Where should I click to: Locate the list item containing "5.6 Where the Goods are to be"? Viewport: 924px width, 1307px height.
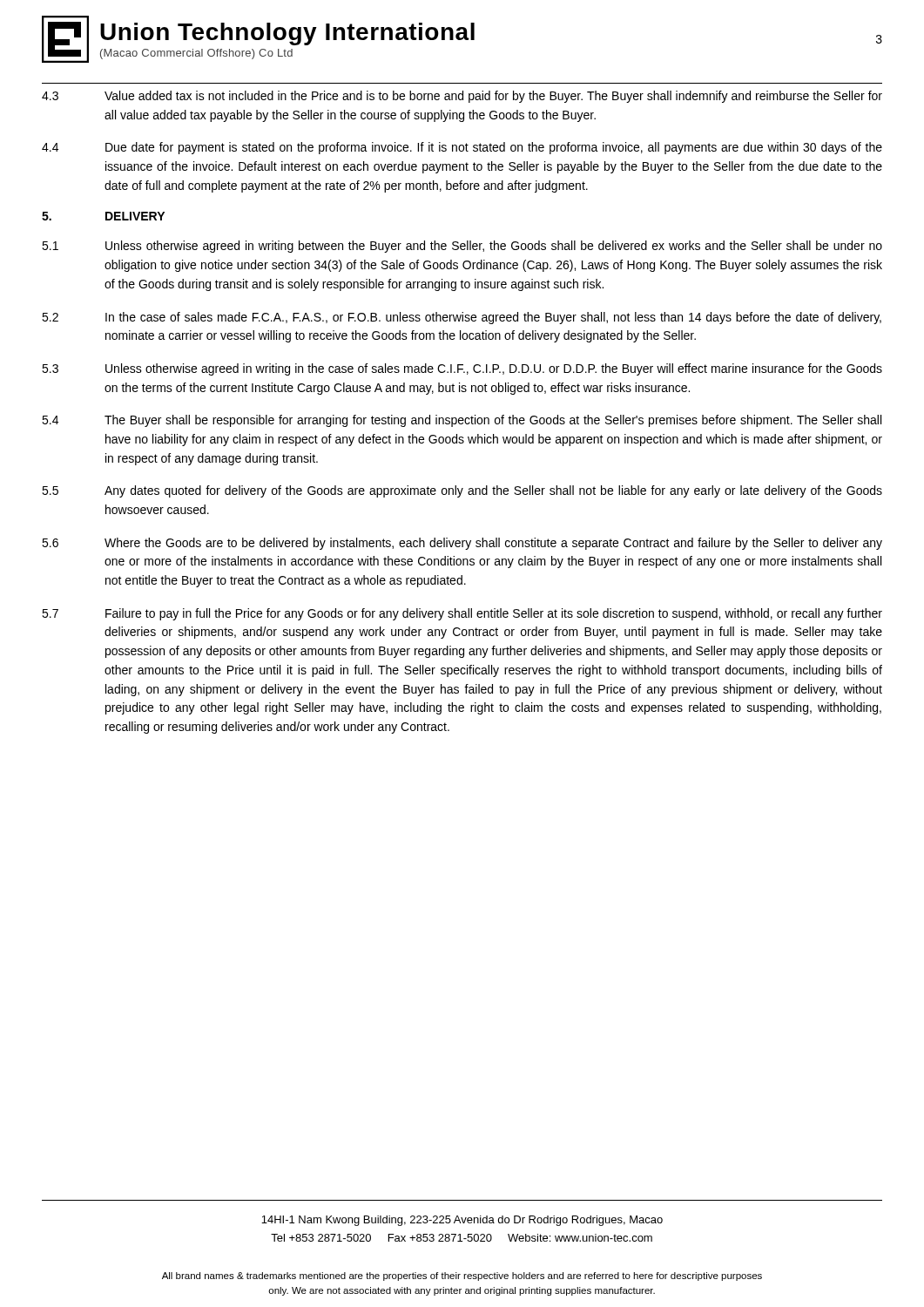pyautogui.click(x=462, y=562)
